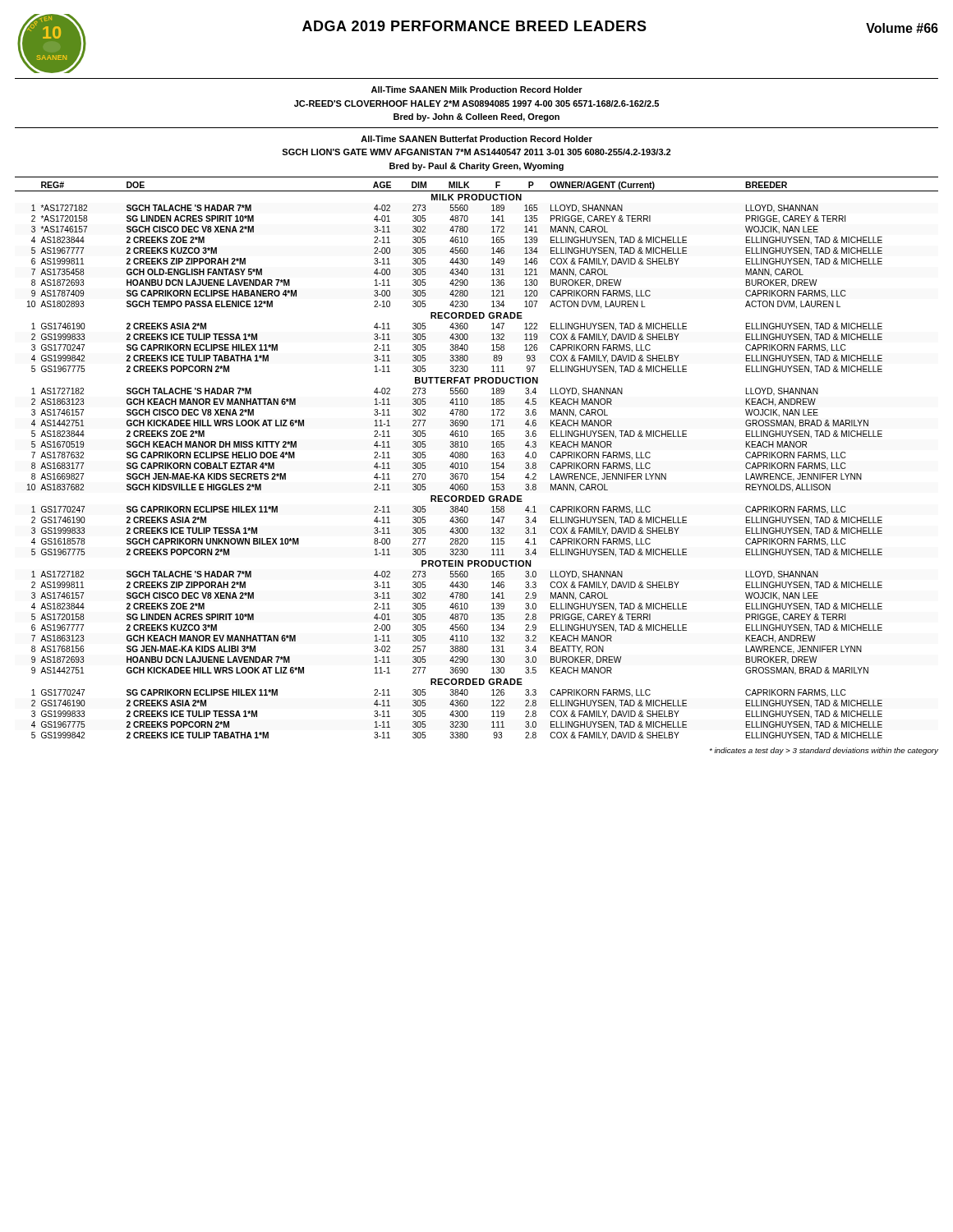Point to the block beginning "indicates a test day >"
Screen dimensions: 1232x953
824,750
